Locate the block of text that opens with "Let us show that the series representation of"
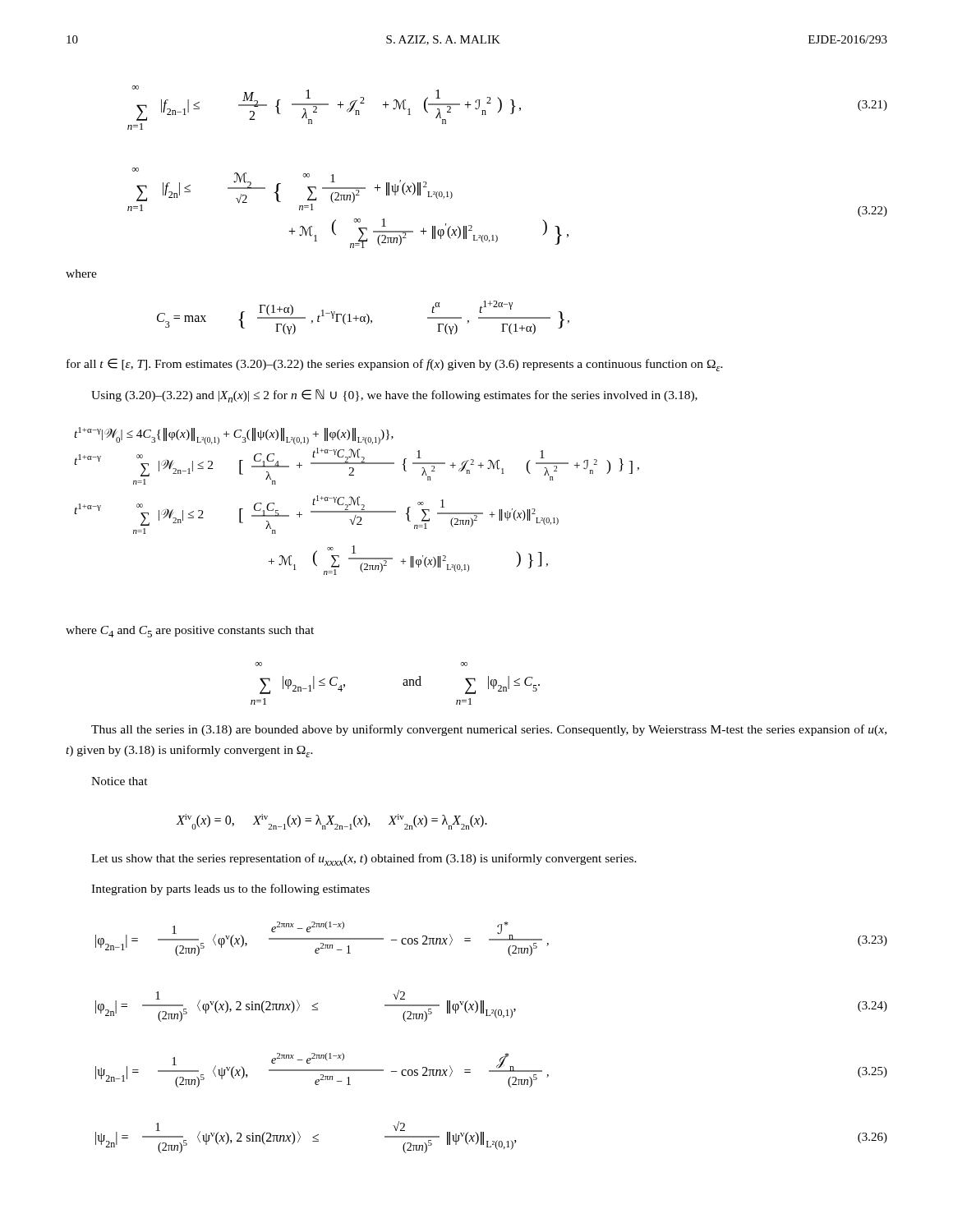 coord(364,859)
